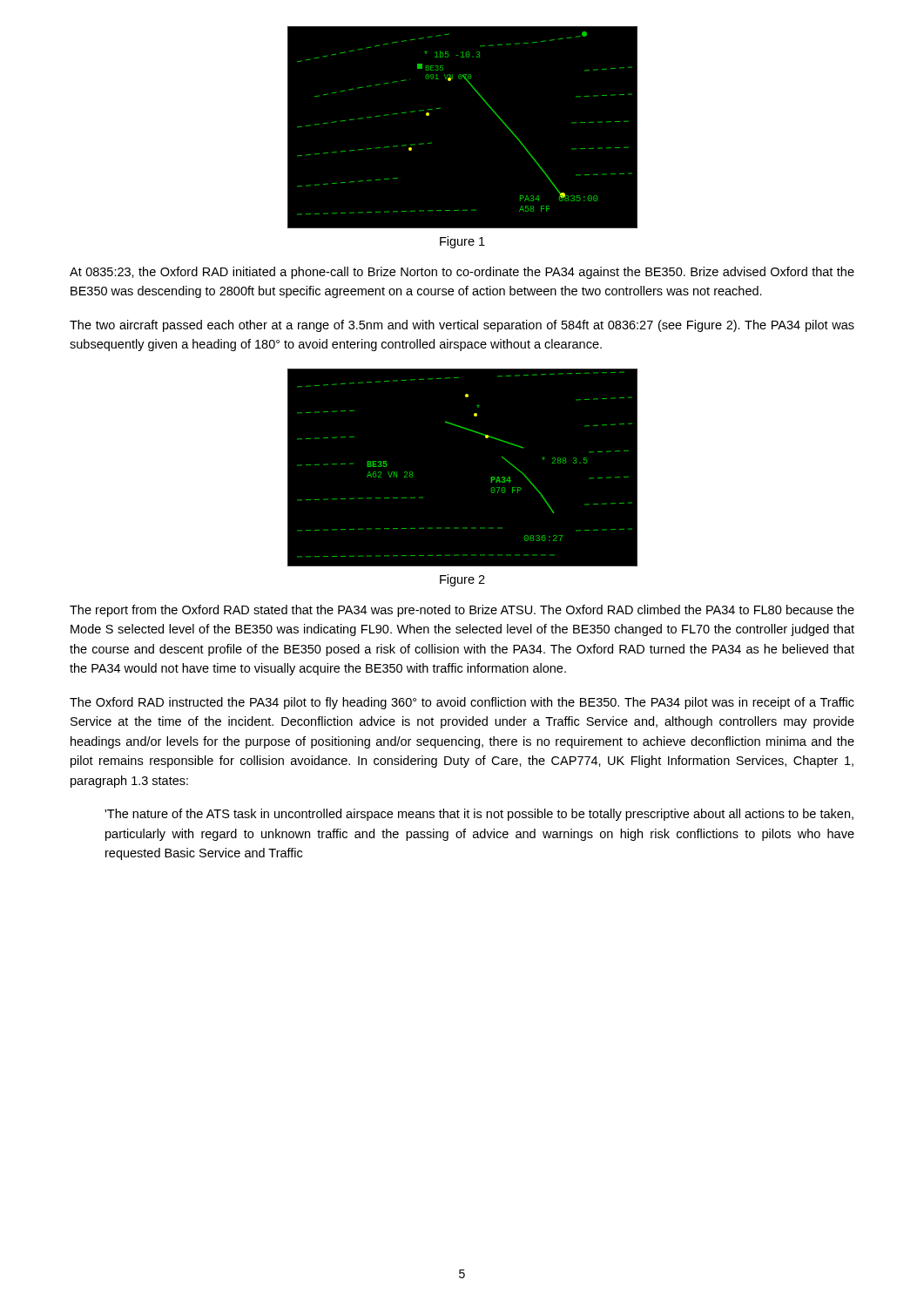Locate the region starting "At 0835:23, the Oxford"
Screen dimensions: 1307x924
(x=462, y=282)
